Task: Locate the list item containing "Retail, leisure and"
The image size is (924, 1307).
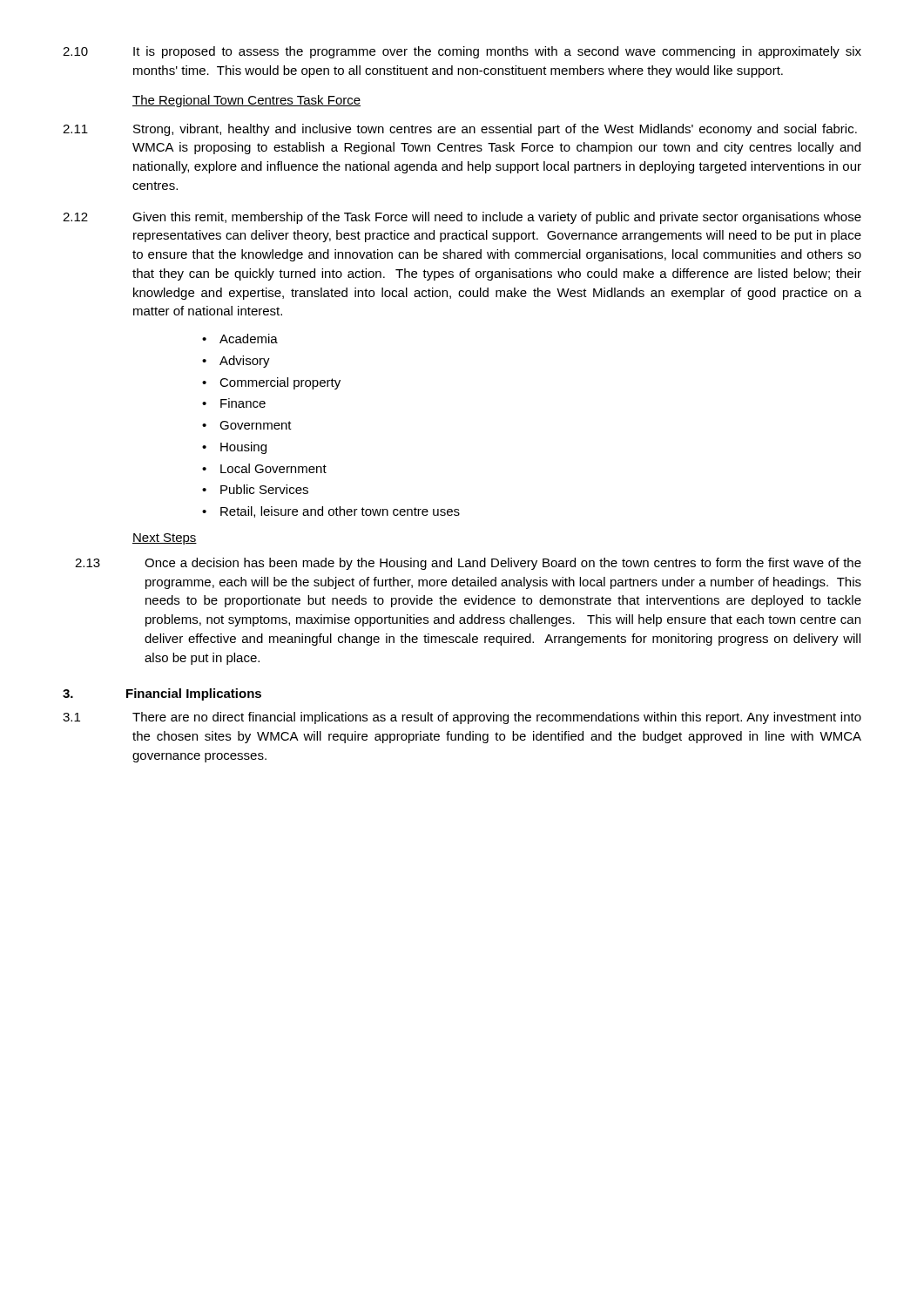Action: (x=340, y=511)
